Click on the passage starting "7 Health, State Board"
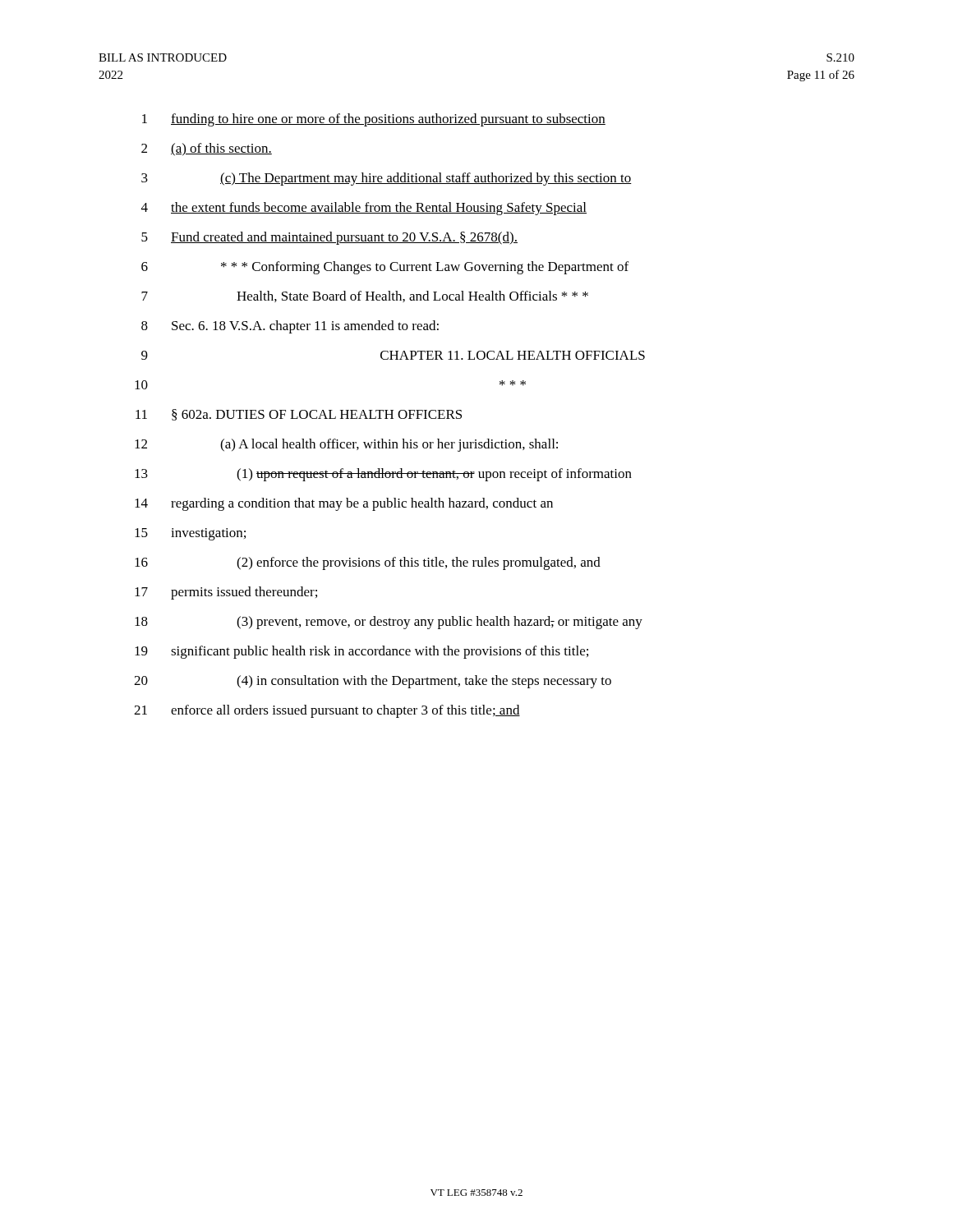This screenshot has height=1232, width=953. 476,296
